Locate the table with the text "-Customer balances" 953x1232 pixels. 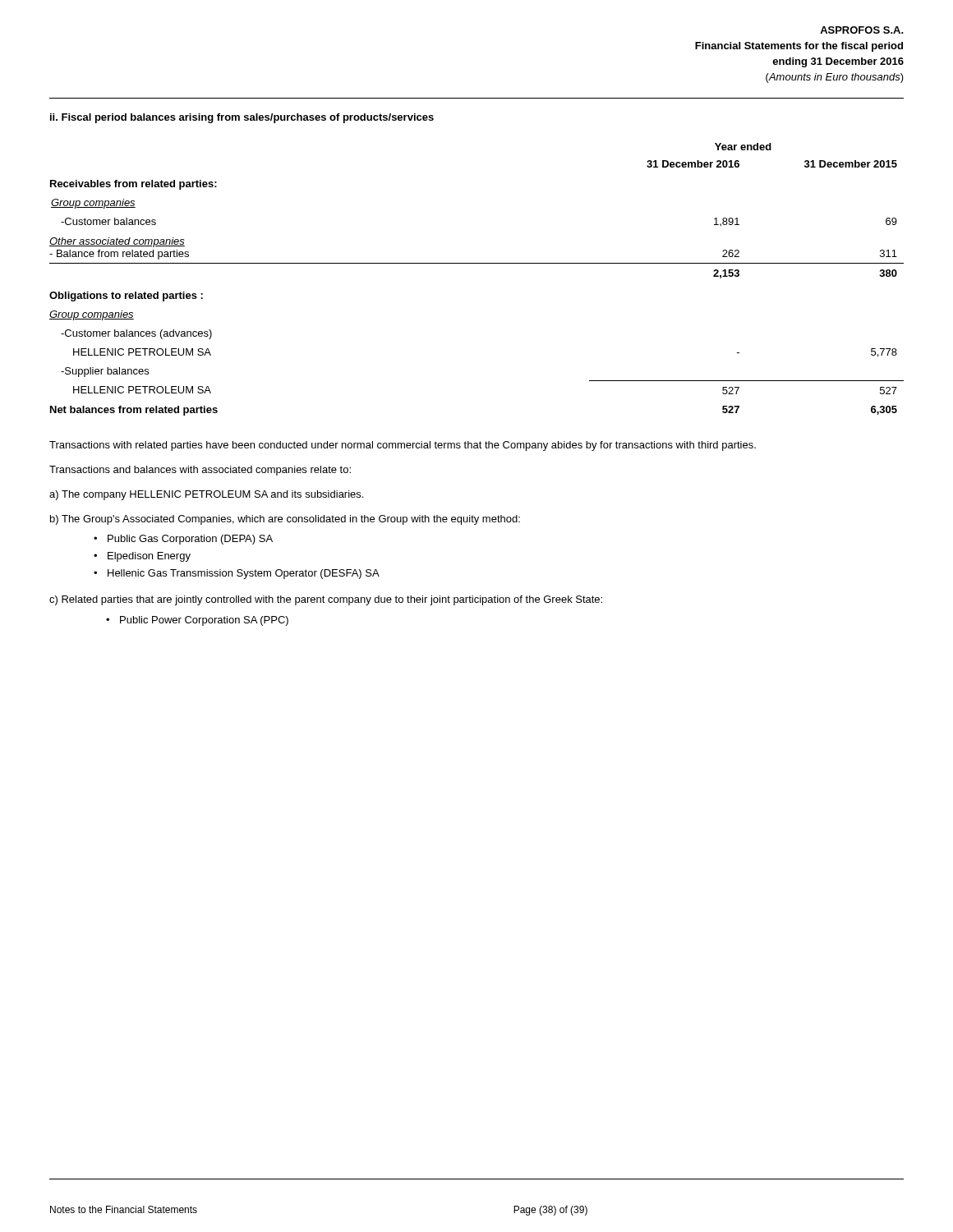pos(476,278)
